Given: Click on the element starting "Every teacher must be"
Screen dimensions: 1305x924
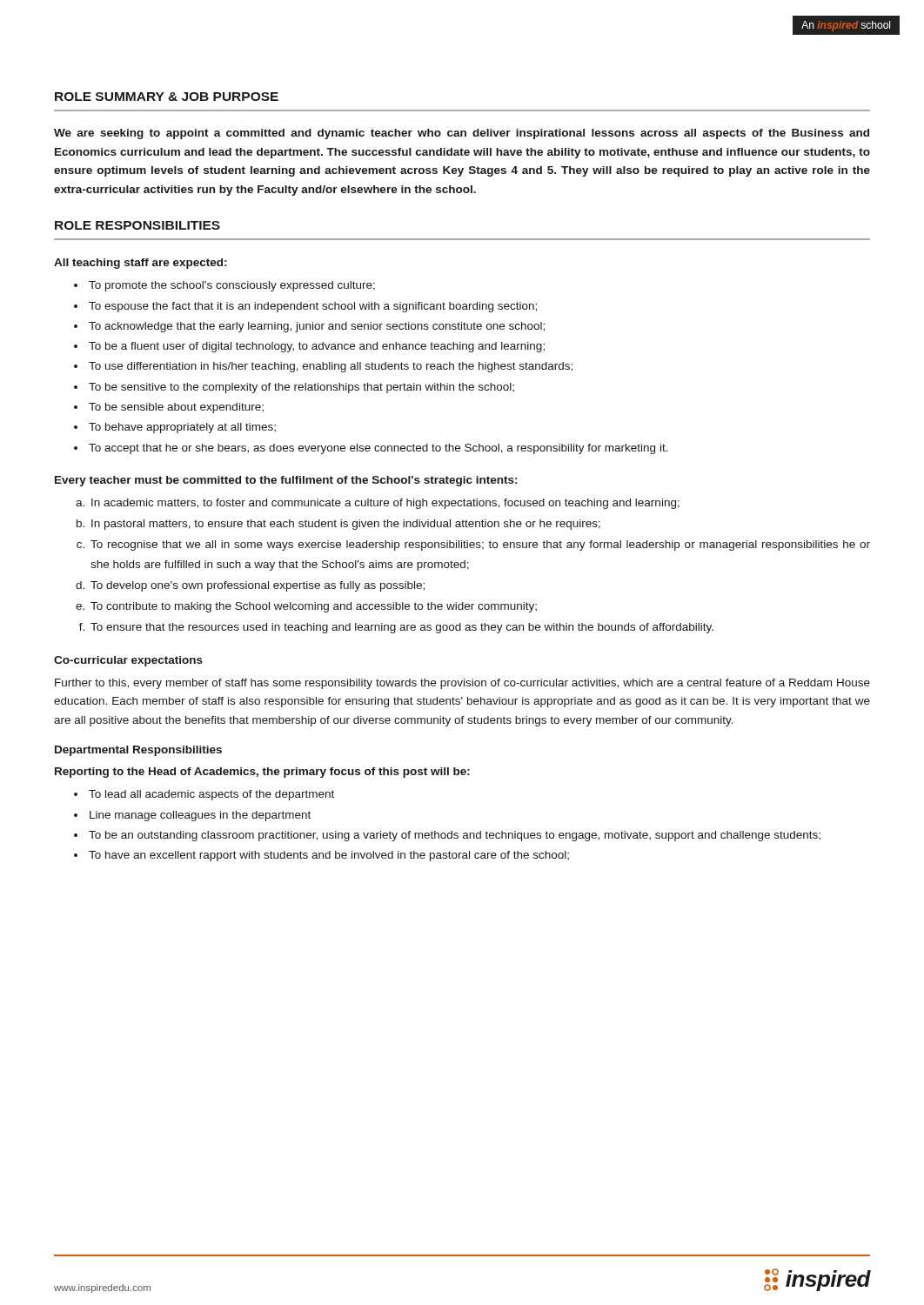Looking at the screenshot, I should coord(286,480).
